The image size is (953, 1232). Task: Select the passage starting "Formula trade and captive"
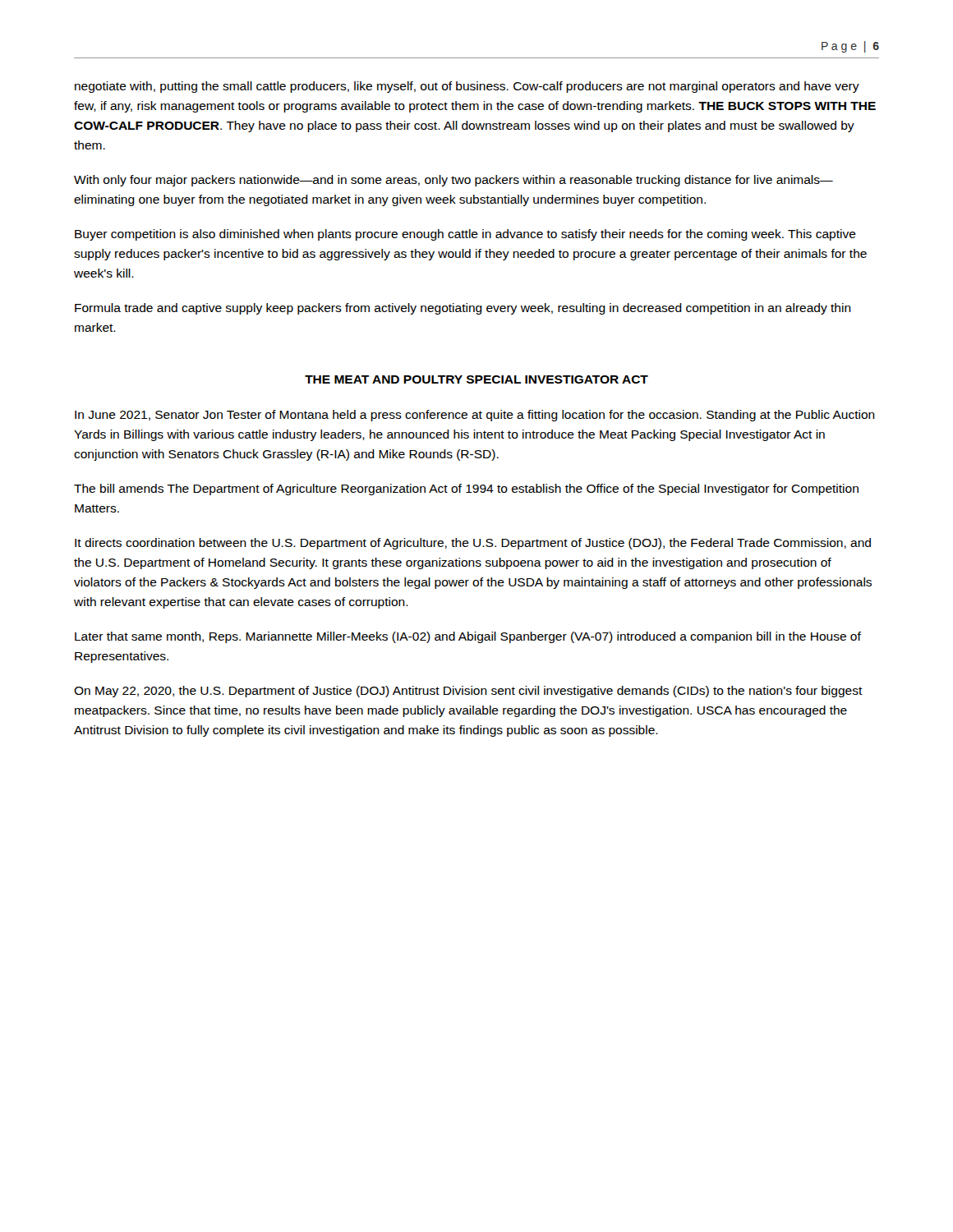point(463,318)
